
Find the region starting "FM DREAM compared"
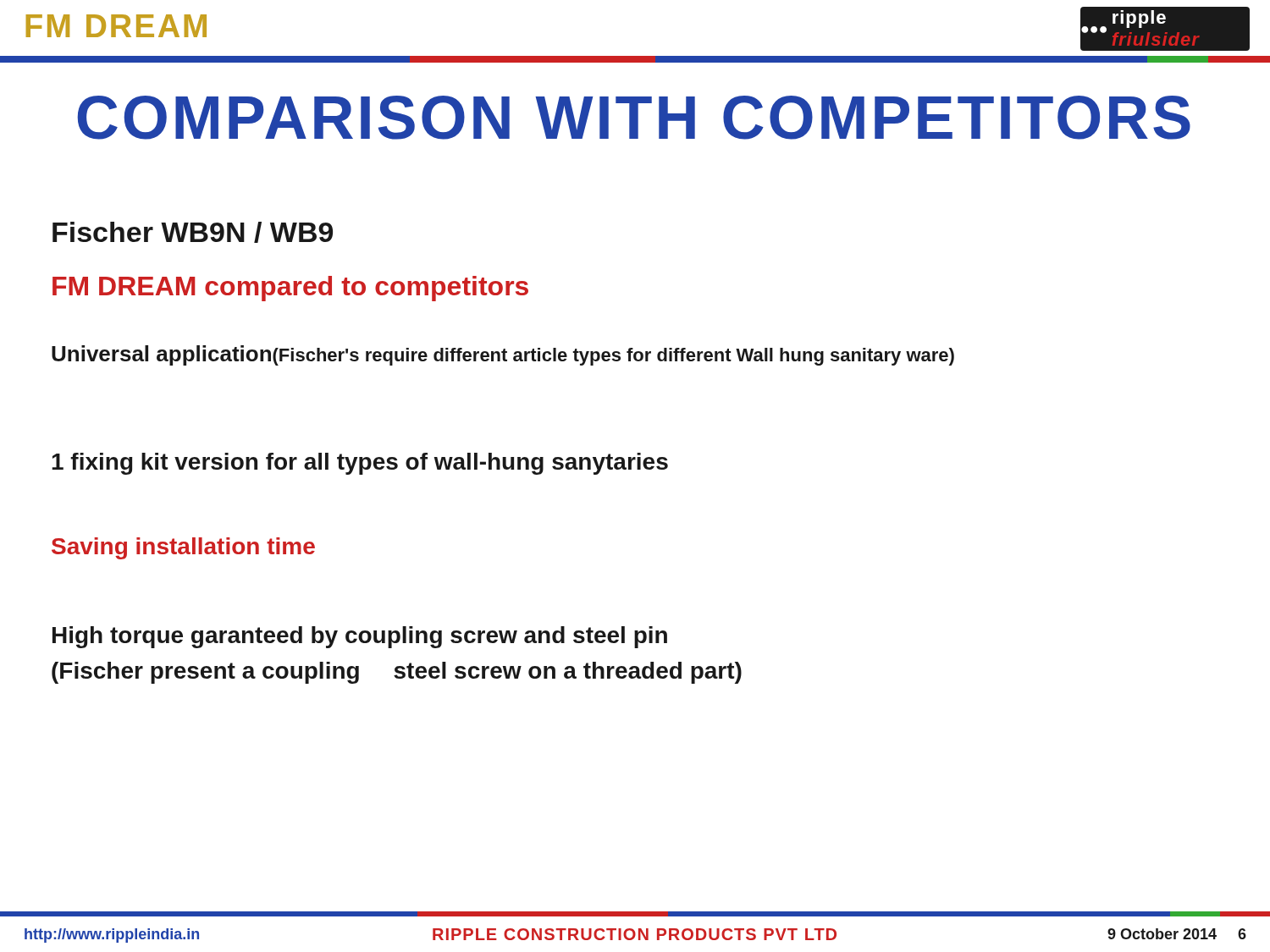(x=290, y=286)
